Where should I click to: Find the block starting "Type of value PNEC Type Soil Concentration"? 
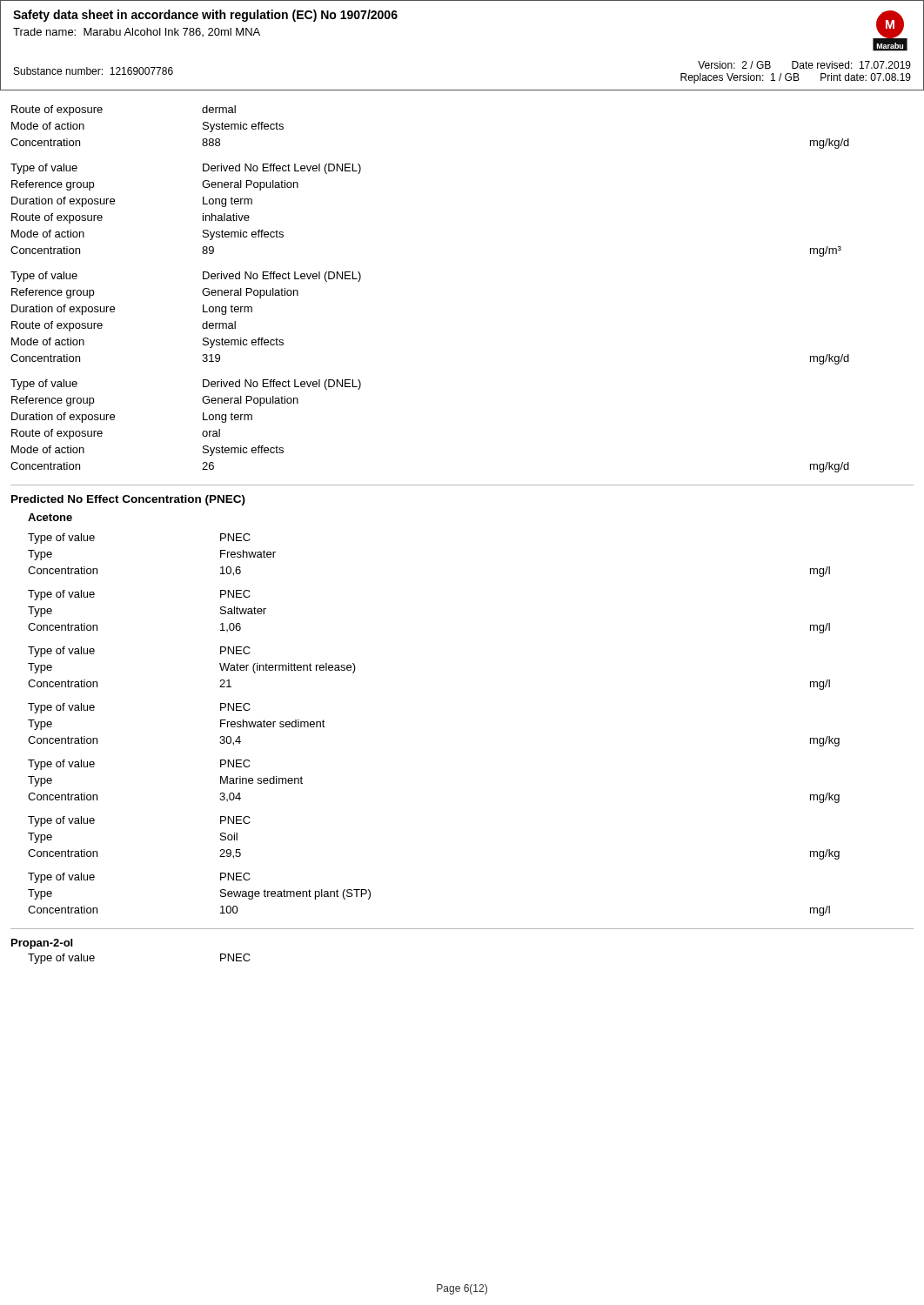(60, 821)
